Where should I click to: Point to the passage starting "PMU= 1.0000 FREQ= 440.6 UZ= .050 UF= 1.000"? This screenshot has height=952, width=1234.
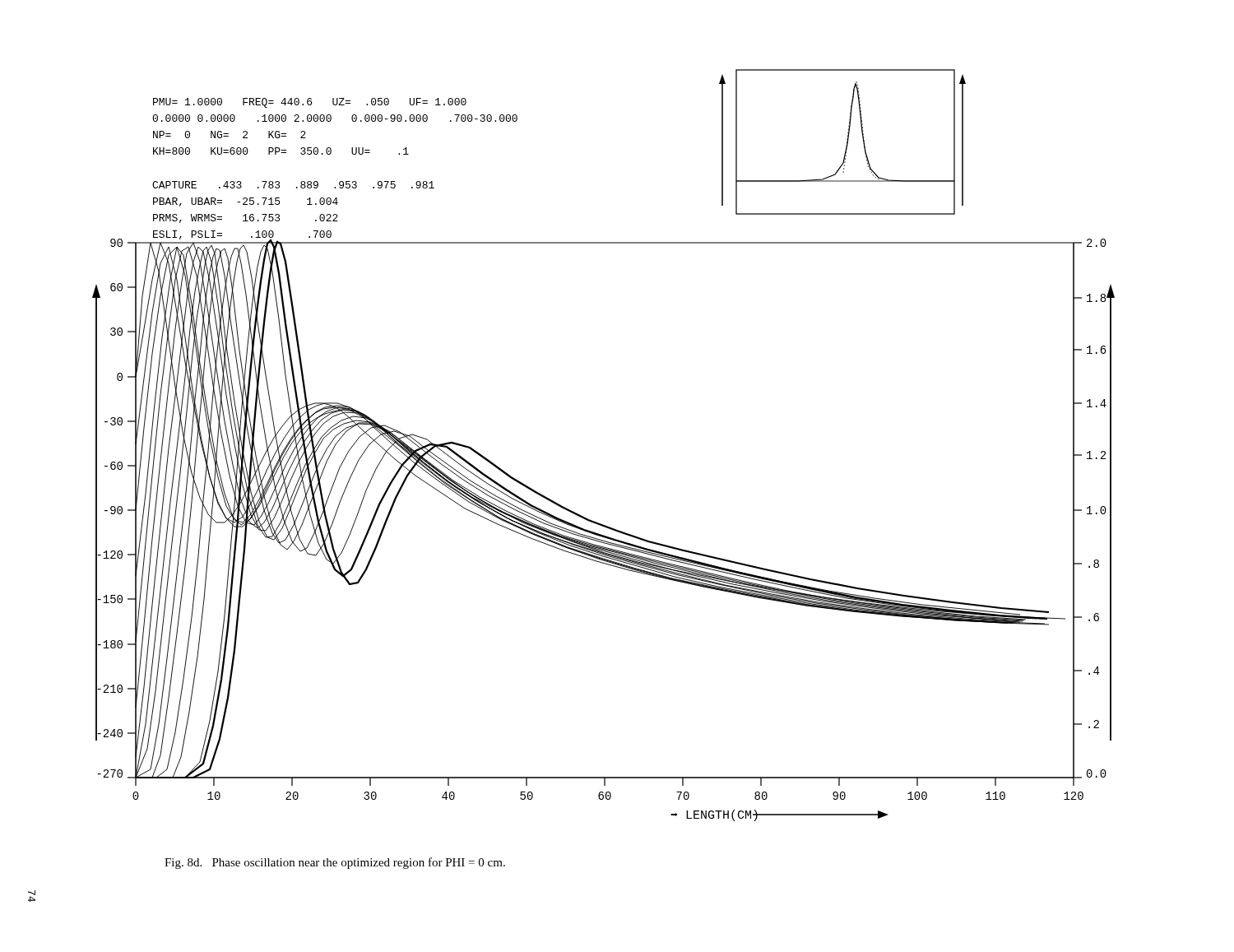click(x=310, y=103)
